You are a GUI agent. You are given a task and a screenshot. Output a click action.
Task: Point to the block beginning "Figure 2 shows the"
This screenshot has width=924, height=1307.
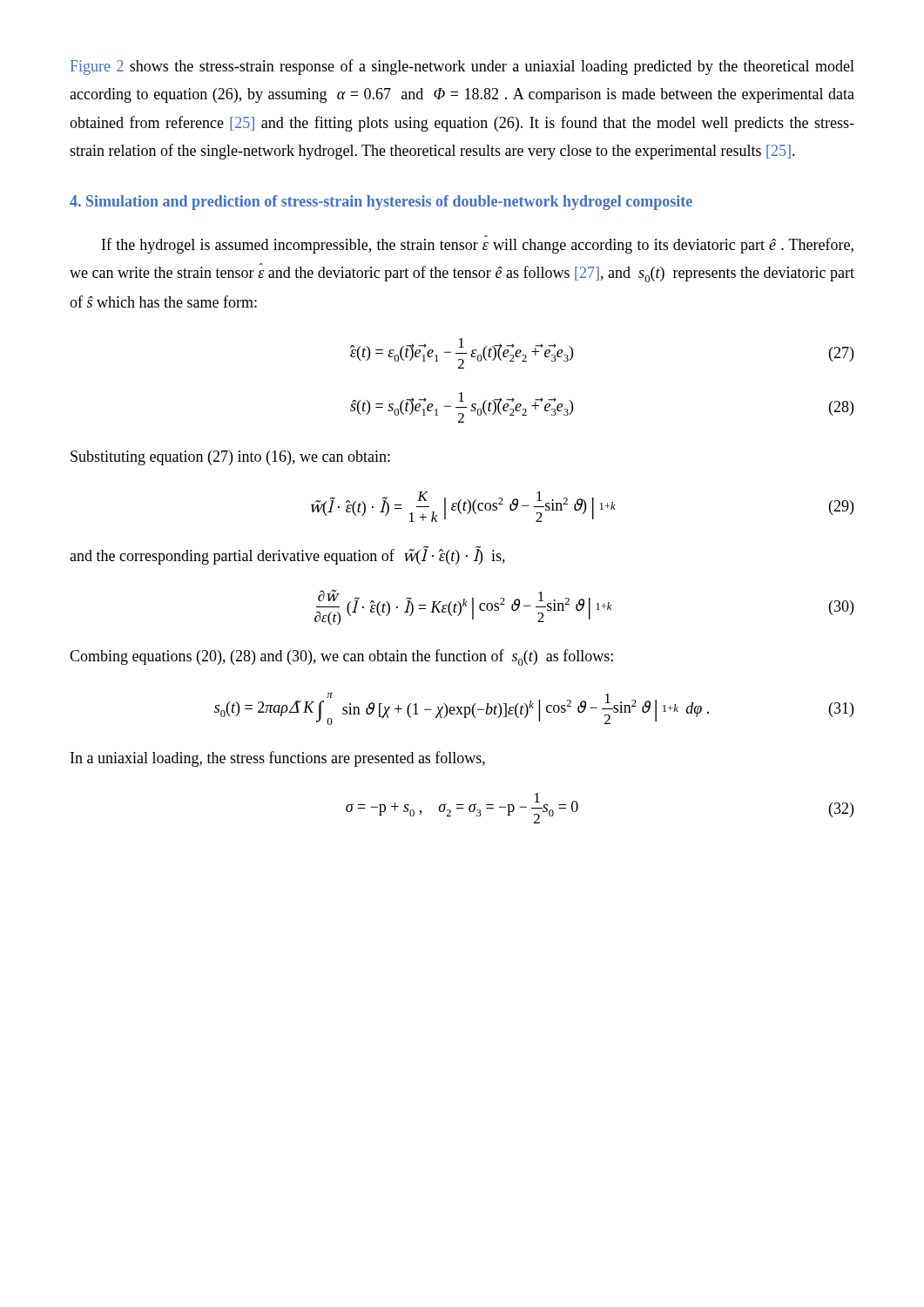click(x=462, y=109)
